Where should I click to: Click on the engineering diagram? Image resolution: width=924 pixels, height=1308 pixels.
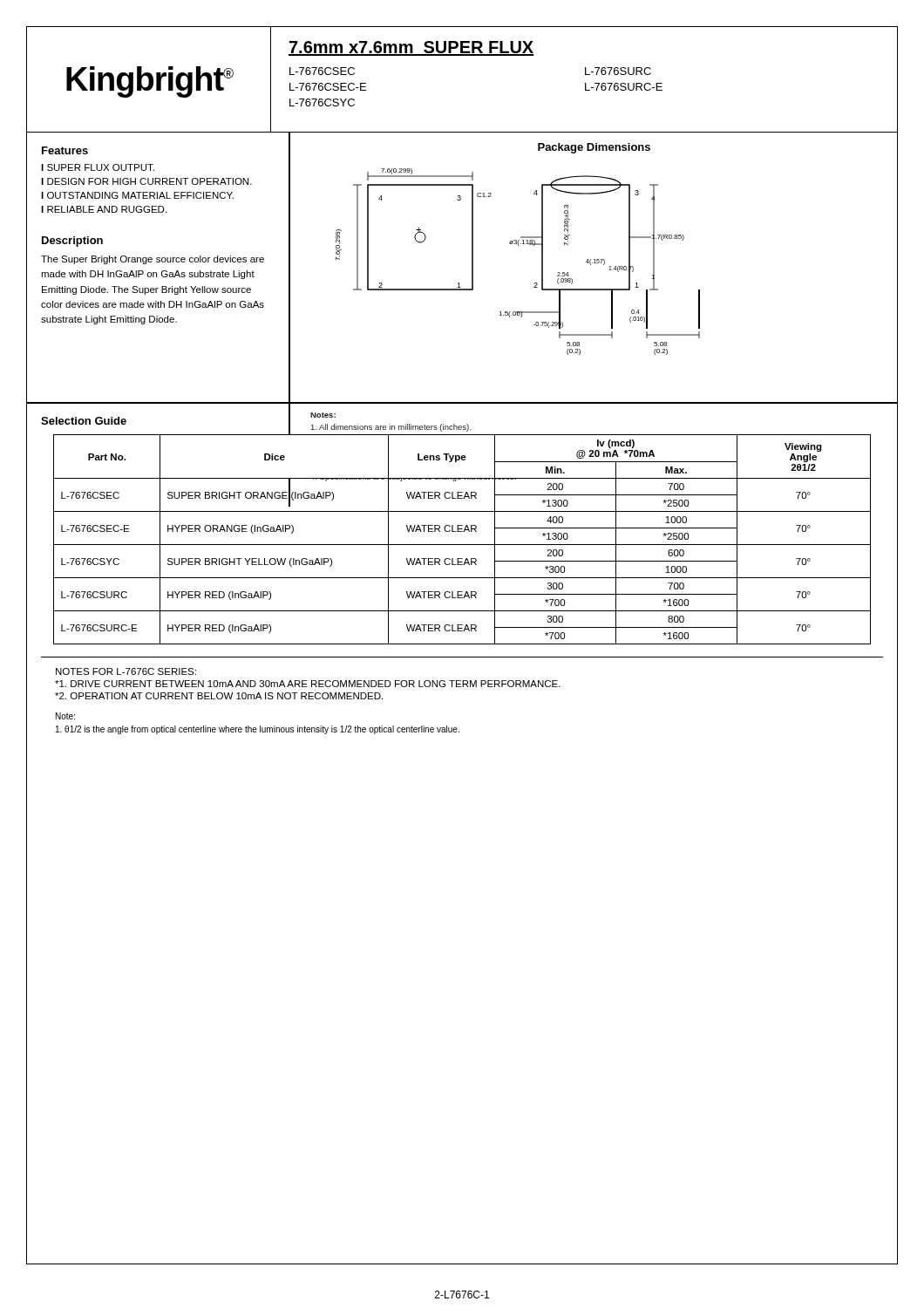[x=594, y=282]
